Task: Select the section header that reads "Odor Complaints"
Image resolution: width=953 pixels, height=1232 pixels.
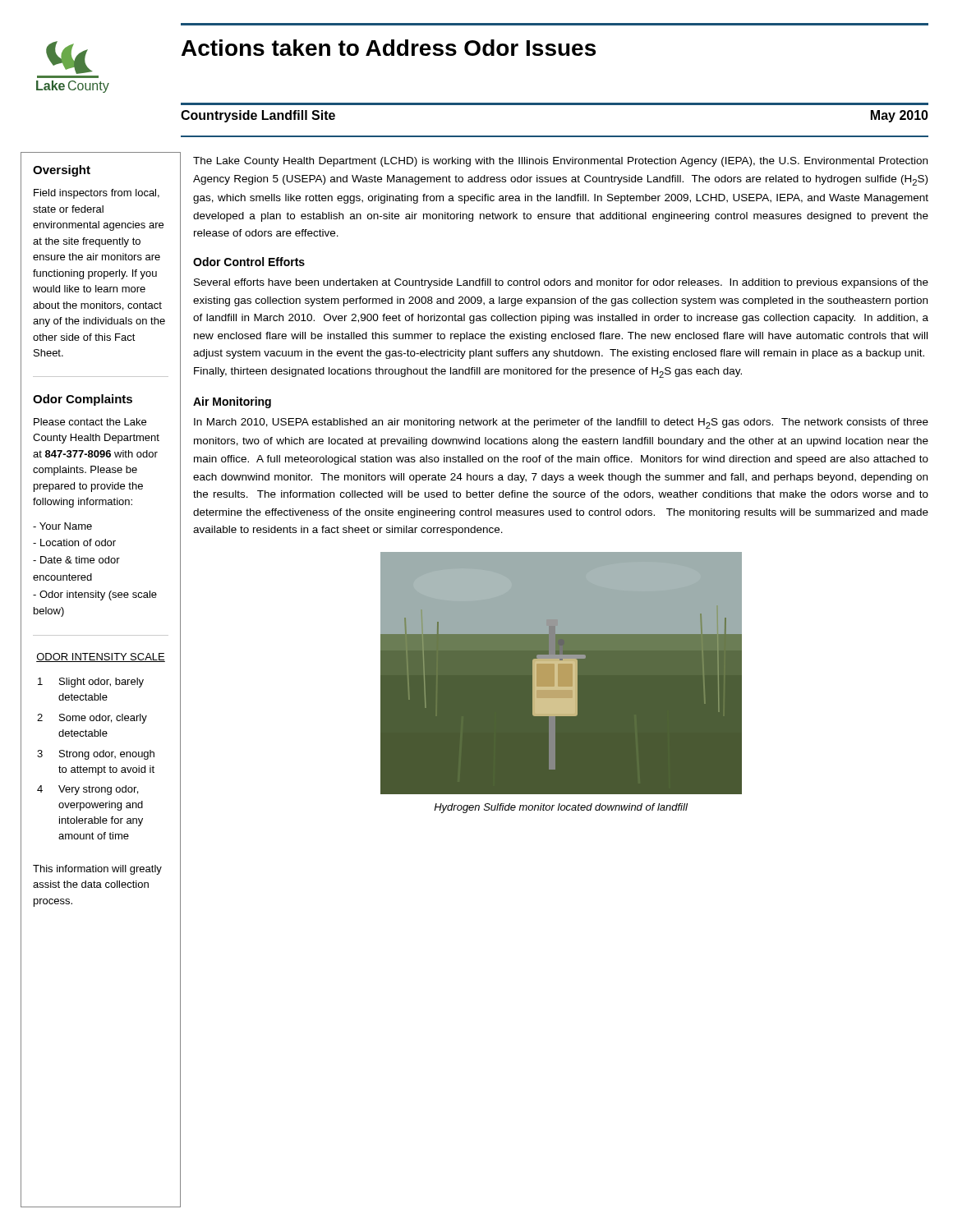Action: pyautogui.click(x=83, y=398)
